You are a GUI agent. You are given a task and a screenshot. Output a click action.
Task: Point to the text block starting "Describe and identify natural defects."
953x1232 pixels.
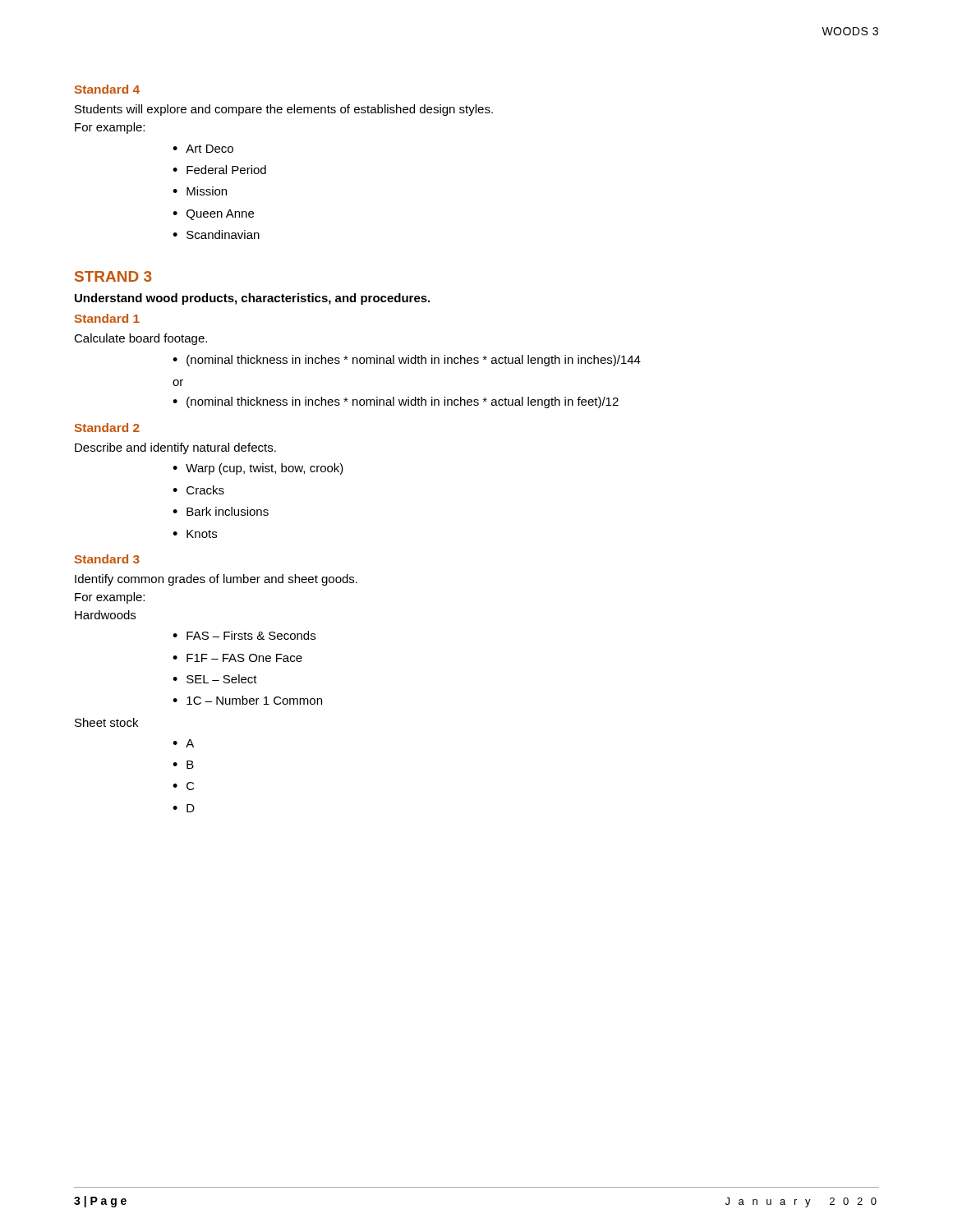(x=175, y=447)
